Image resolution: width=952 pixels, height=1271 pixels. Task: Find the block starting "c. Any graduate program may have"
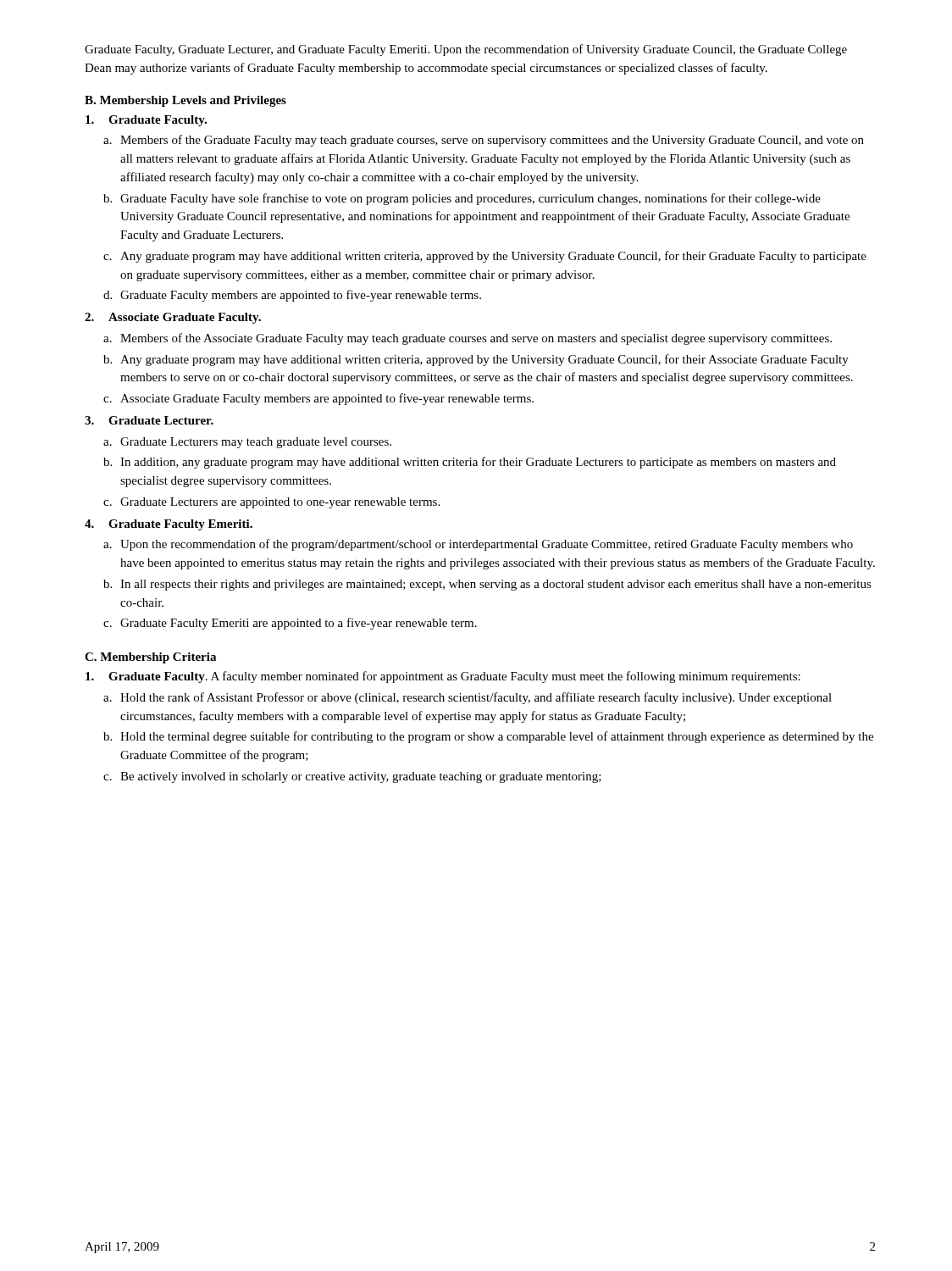click(x=490, y=266)
